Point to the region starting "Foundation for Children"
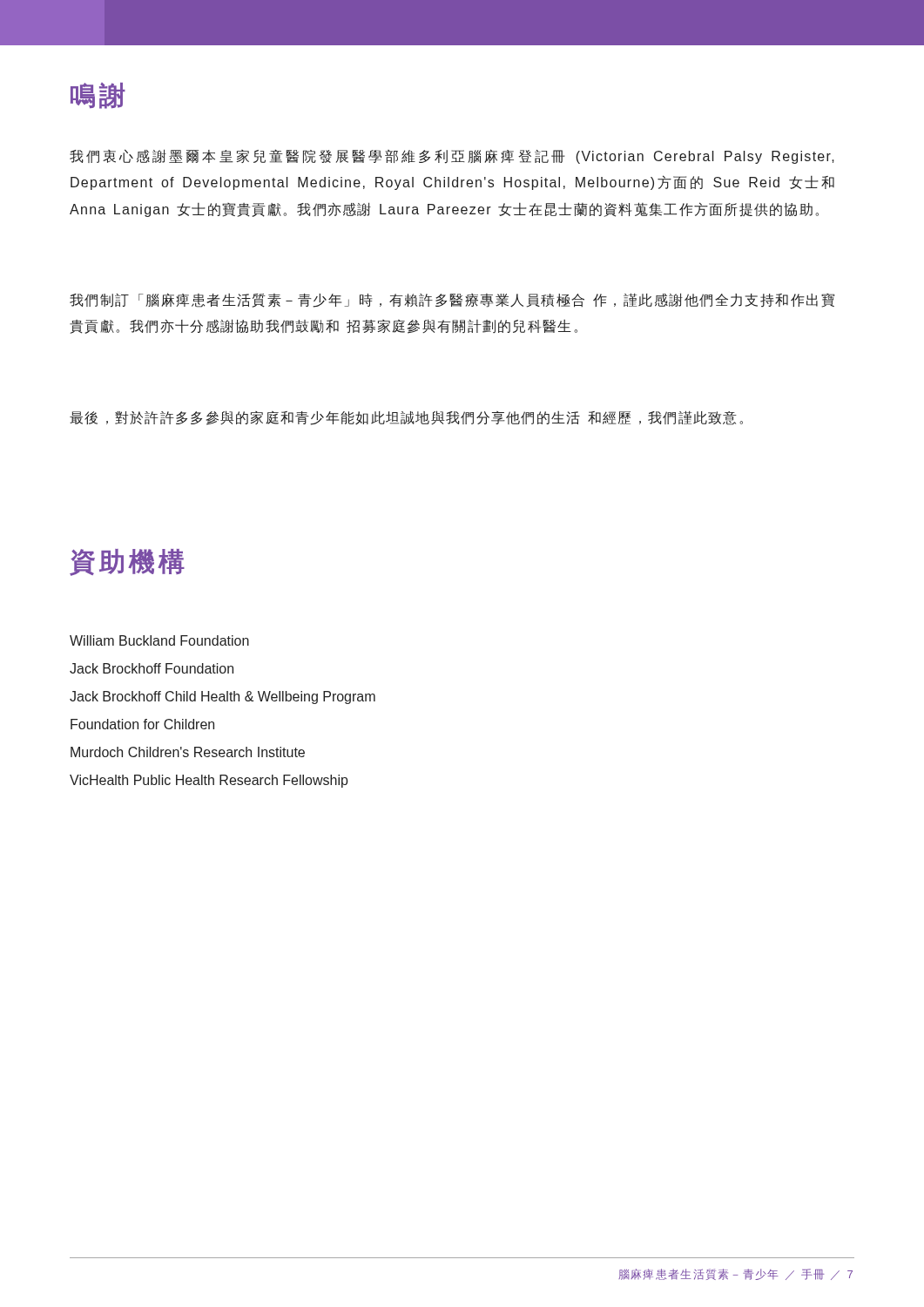This screenshot has width=924, height=1307. coord(142,725)
